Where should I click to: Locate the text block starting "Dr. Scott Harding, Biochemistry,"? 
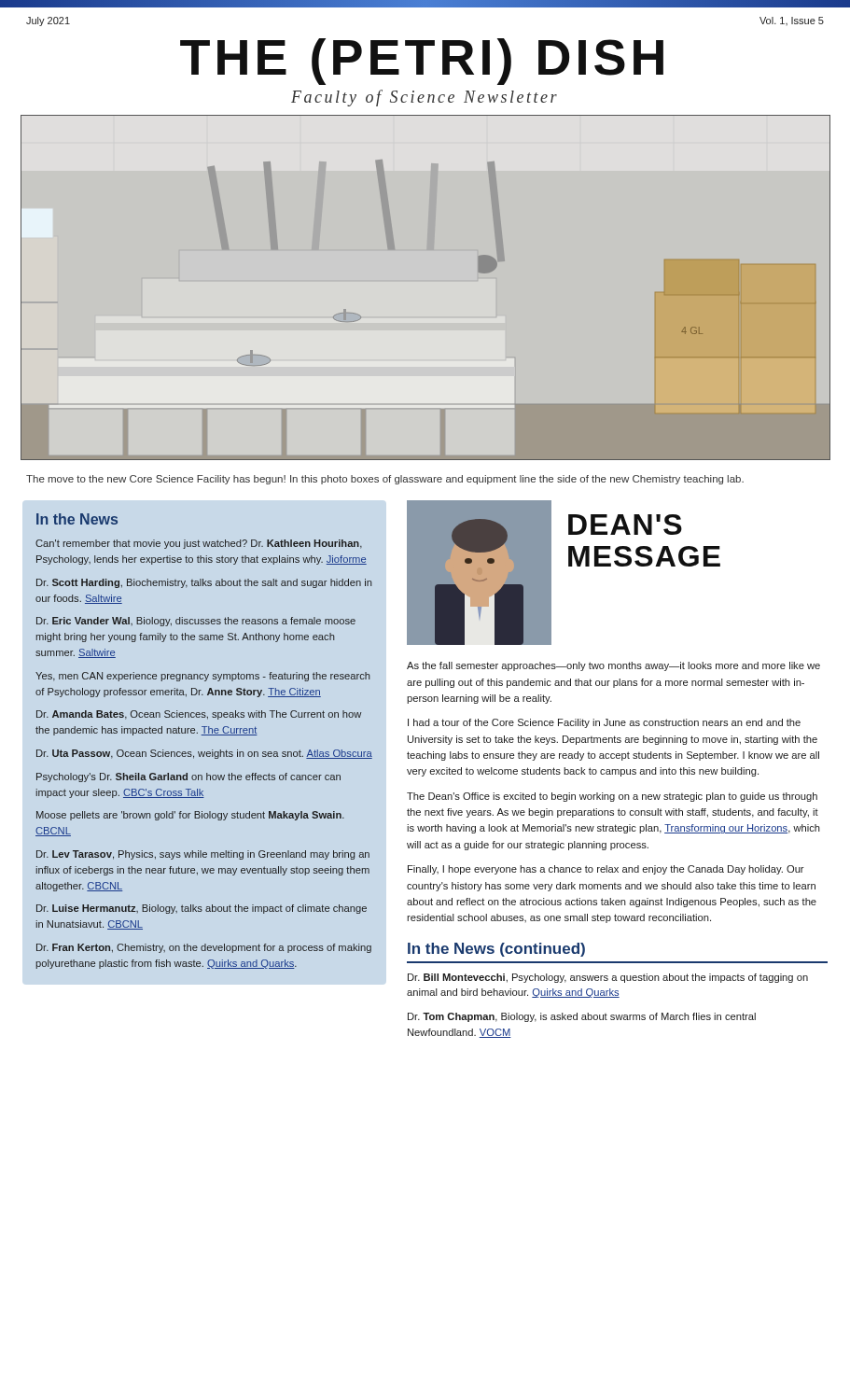[x=204, y=590]
